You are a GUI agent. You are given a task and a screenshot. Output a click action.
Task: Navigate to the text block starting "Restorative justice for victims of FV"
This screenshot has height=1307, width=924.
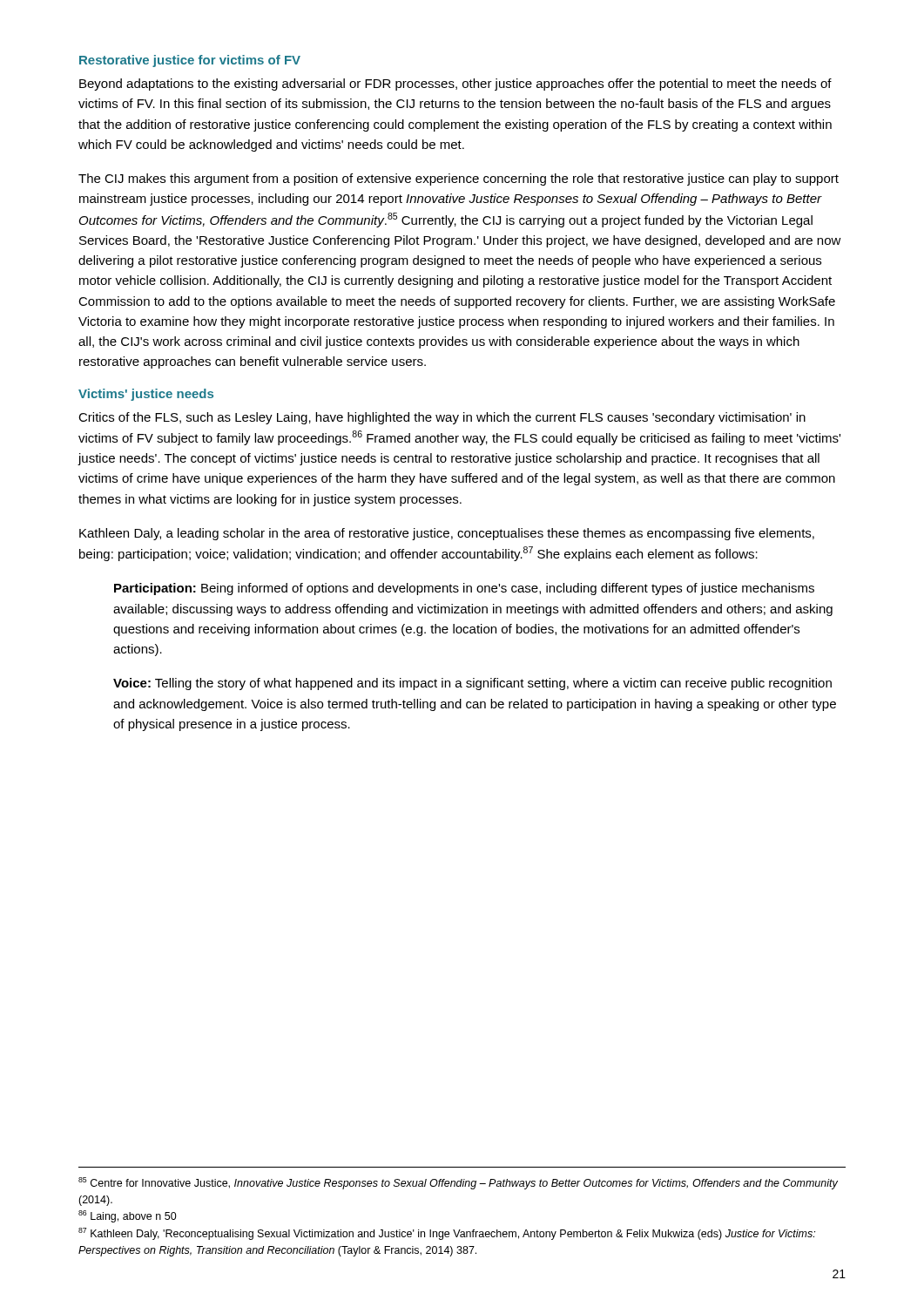coord(189,60)
